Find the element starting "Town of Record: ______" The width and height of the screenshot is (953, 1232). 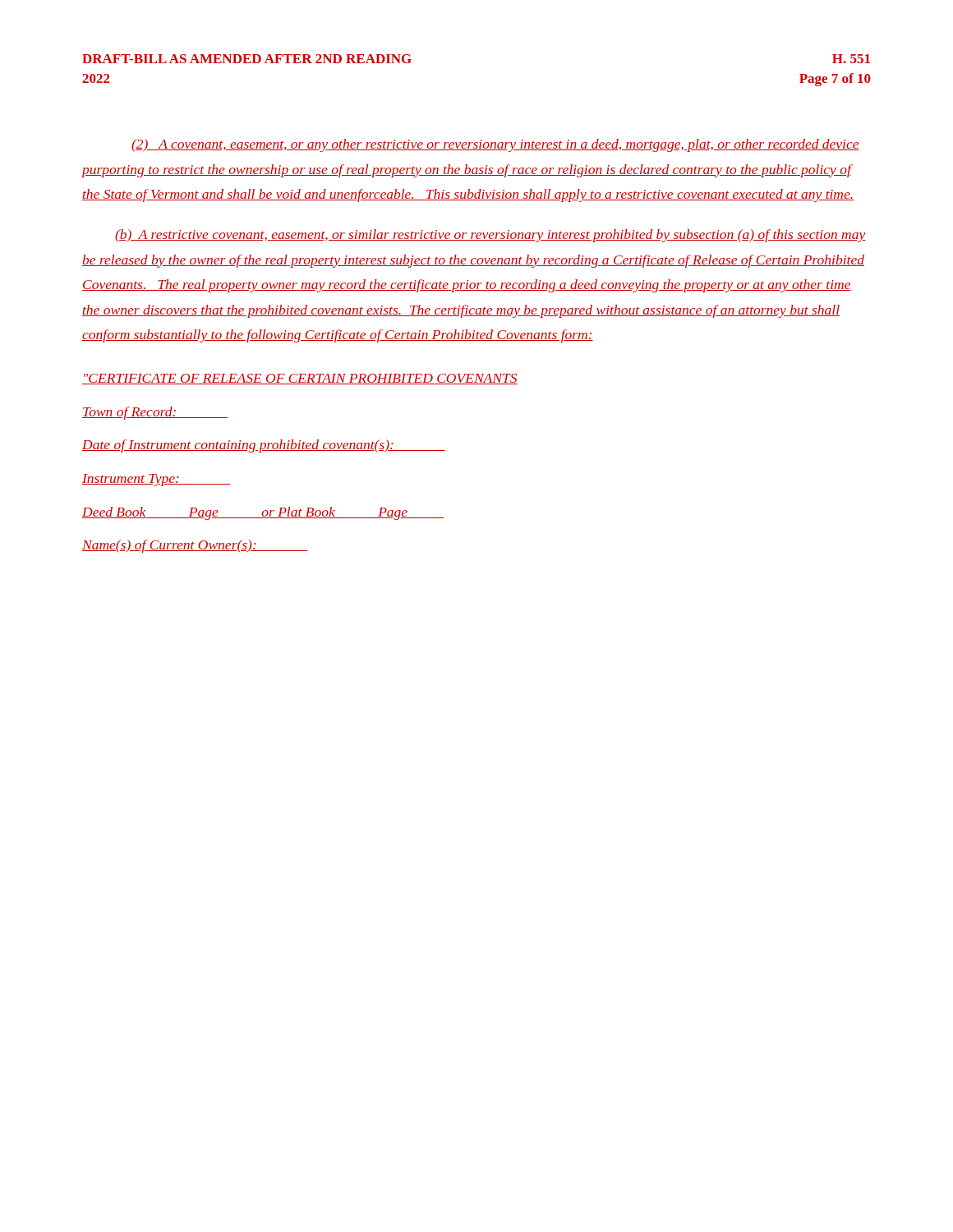click(155, 411)
